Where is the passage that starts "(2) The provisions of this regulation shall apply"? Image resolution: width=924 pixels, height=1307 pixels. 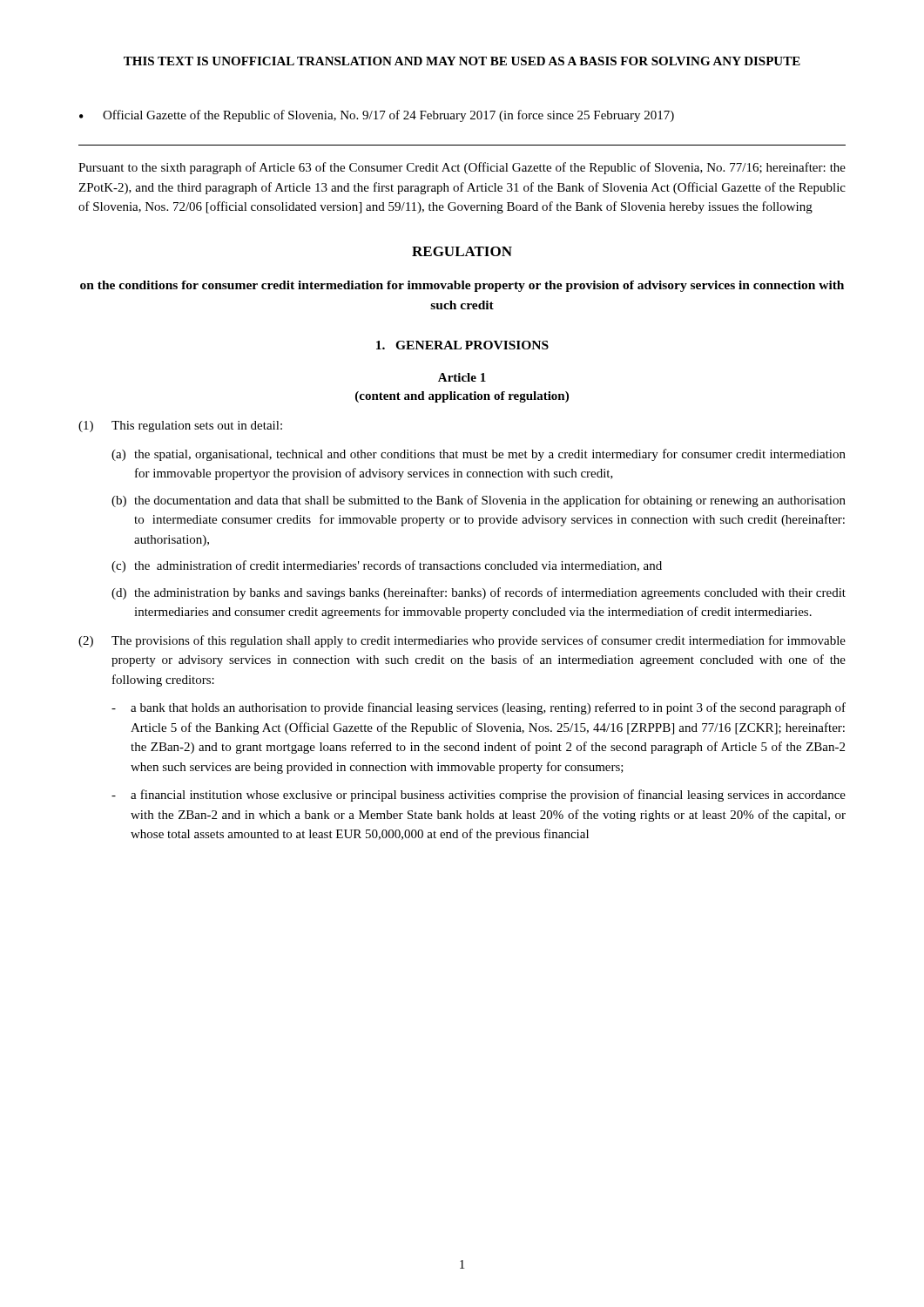point(462,660)
